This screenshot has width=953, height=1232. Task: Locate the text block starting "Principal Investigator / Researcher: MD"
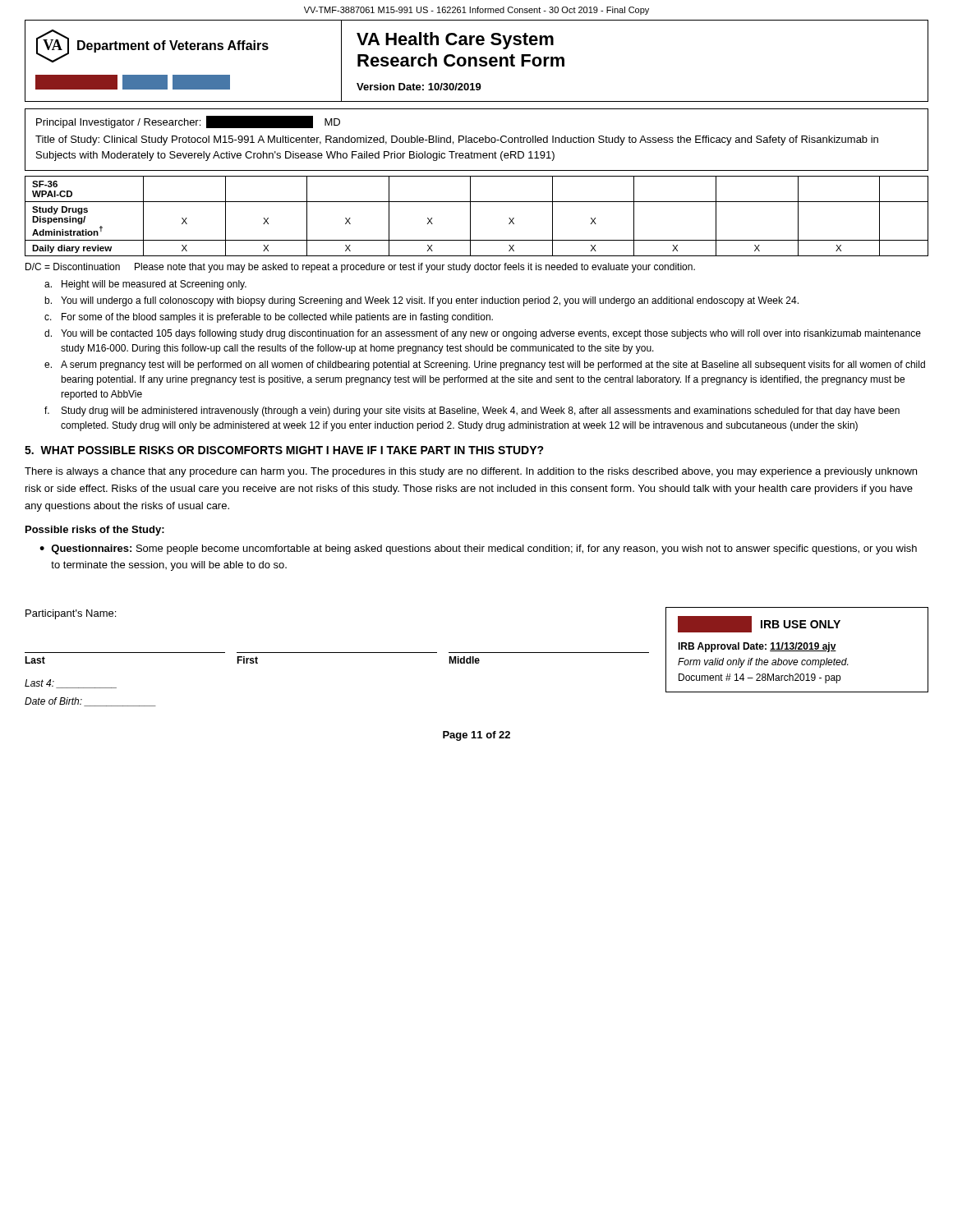pos(188,122)
